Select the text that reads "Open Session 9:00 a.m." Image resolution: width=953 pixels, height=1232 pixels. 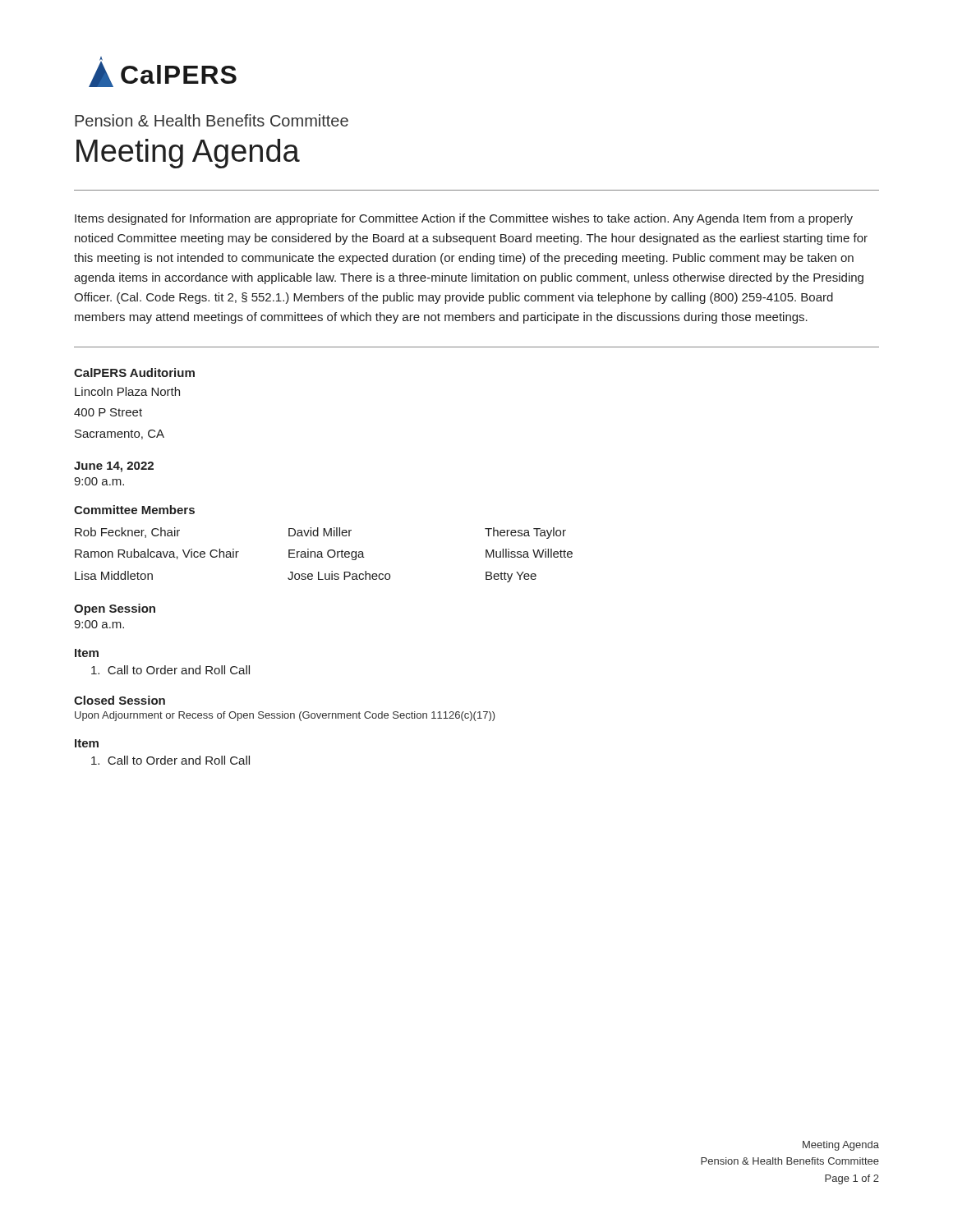click(x=115, y=609)
